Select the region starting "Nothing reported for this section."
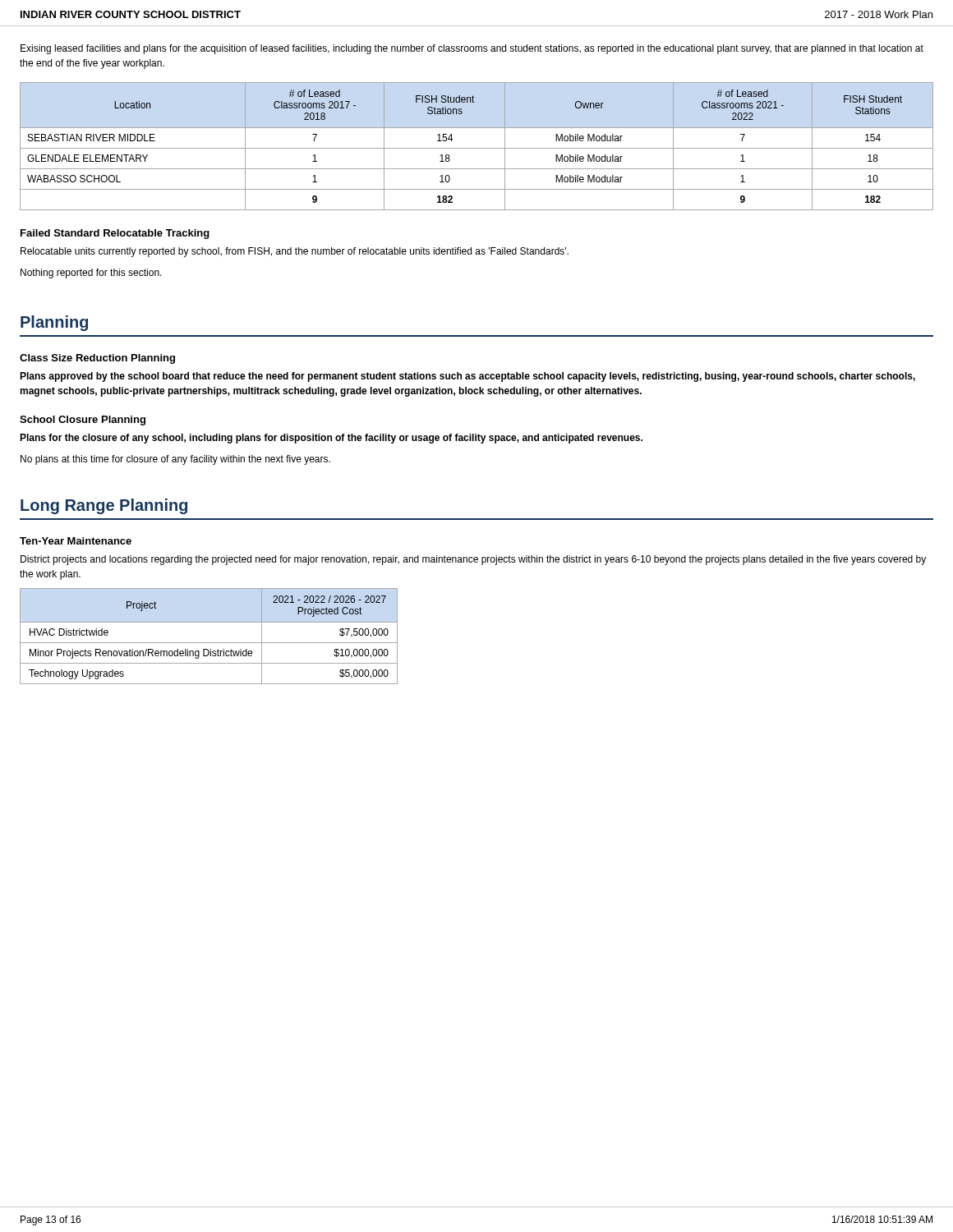Image resolution: width=953 pixels, height=1232 pixels. [91, 273]
